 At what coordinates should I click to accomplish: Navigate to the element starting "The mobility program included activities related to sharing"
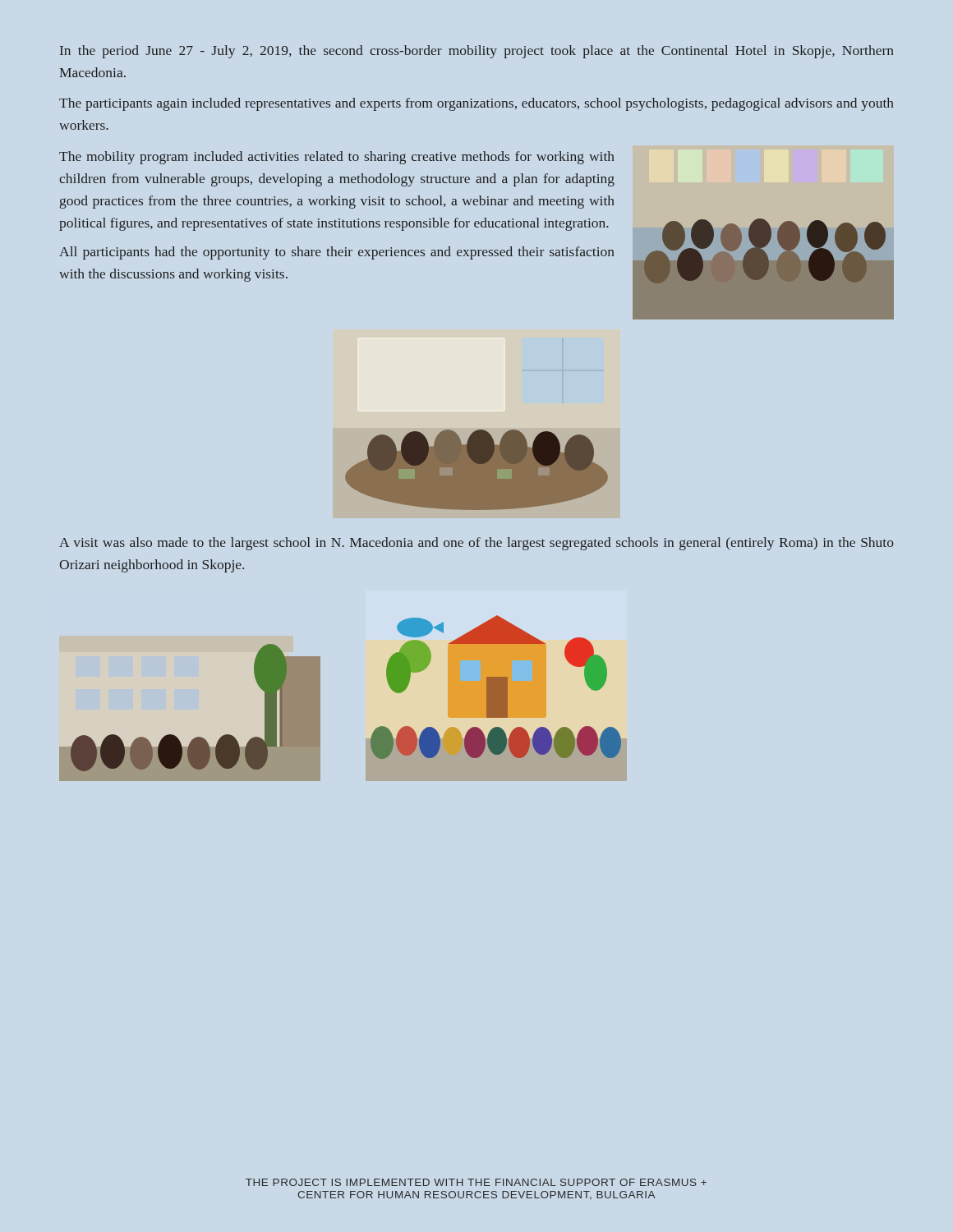point(337,189)
